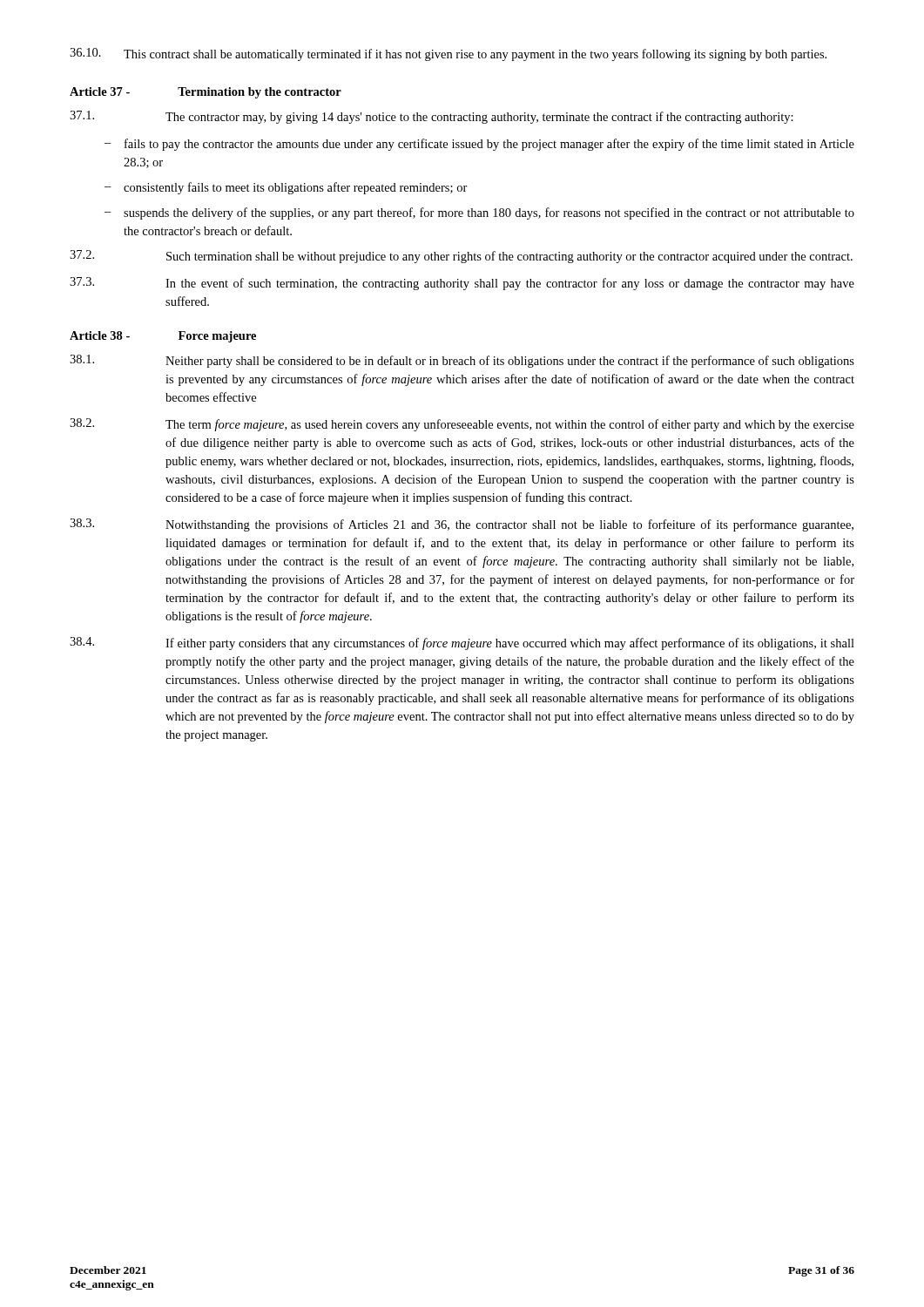Find the block on this page that starts "38.2. The term force majeure,"
This screenshot has width=924, height=1307.
(462, 462)
